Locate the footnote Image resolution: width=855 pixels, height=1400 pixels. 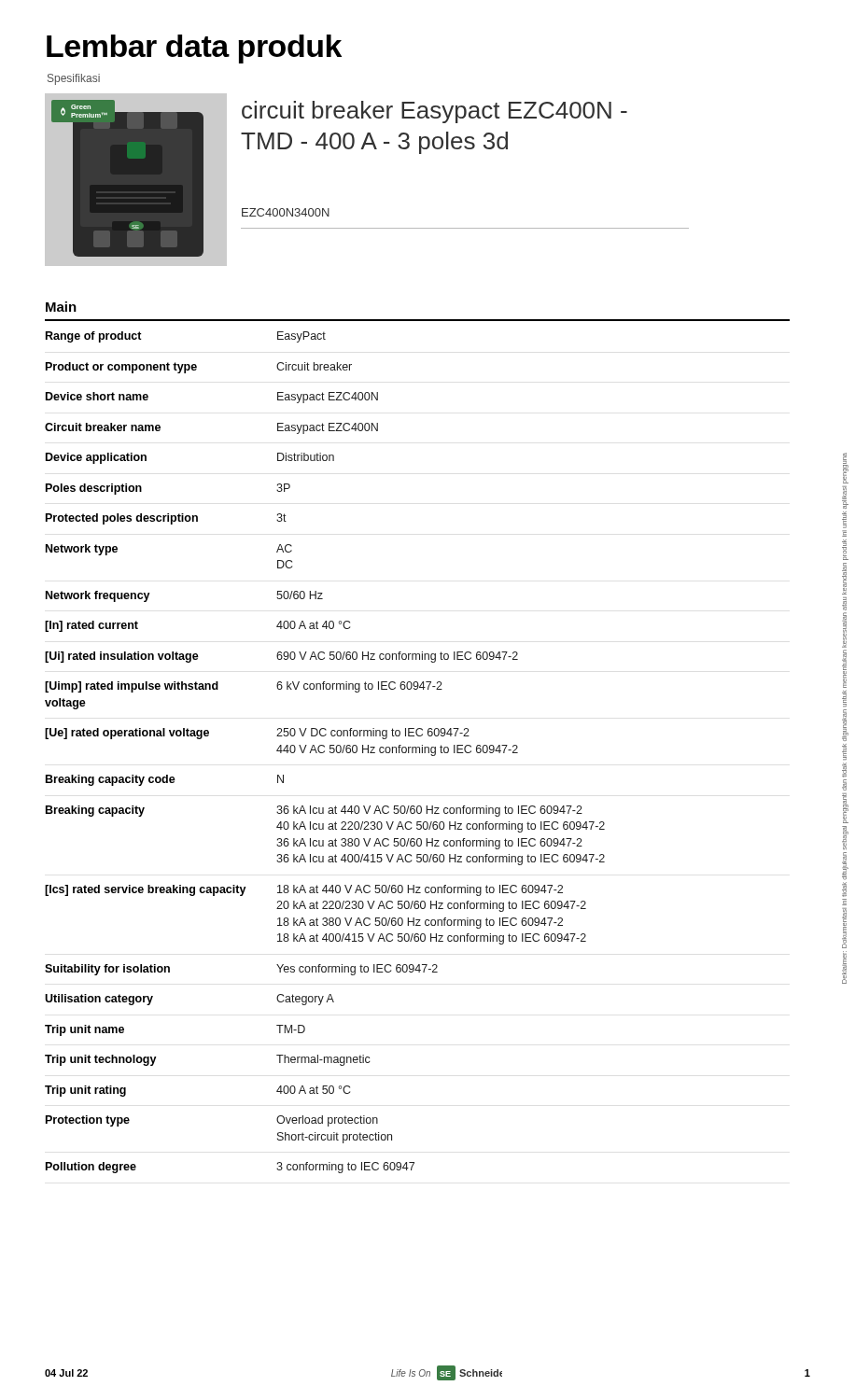click(845, 719)
